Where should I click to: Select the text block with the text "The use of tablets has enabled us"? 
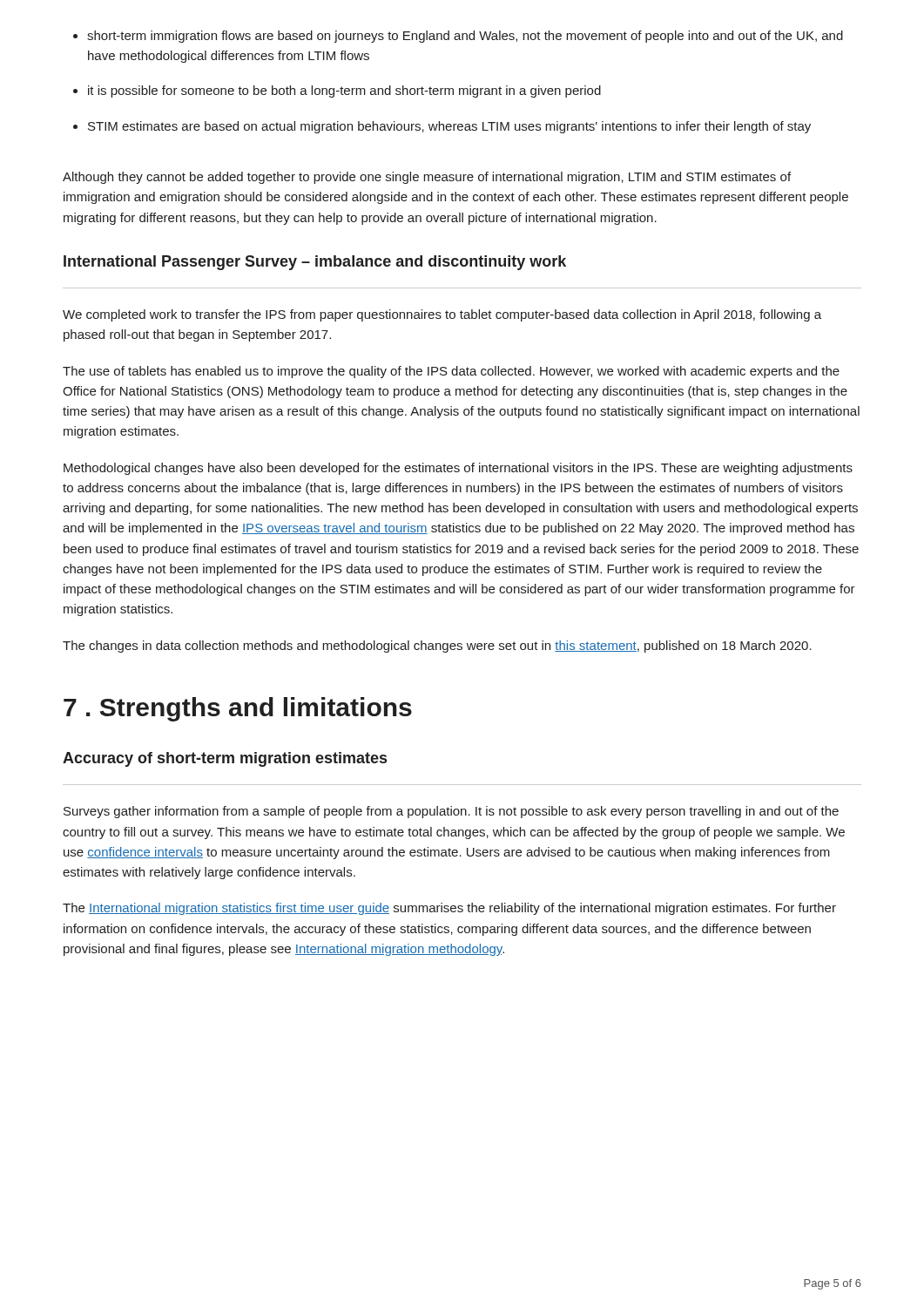[461, 401]
